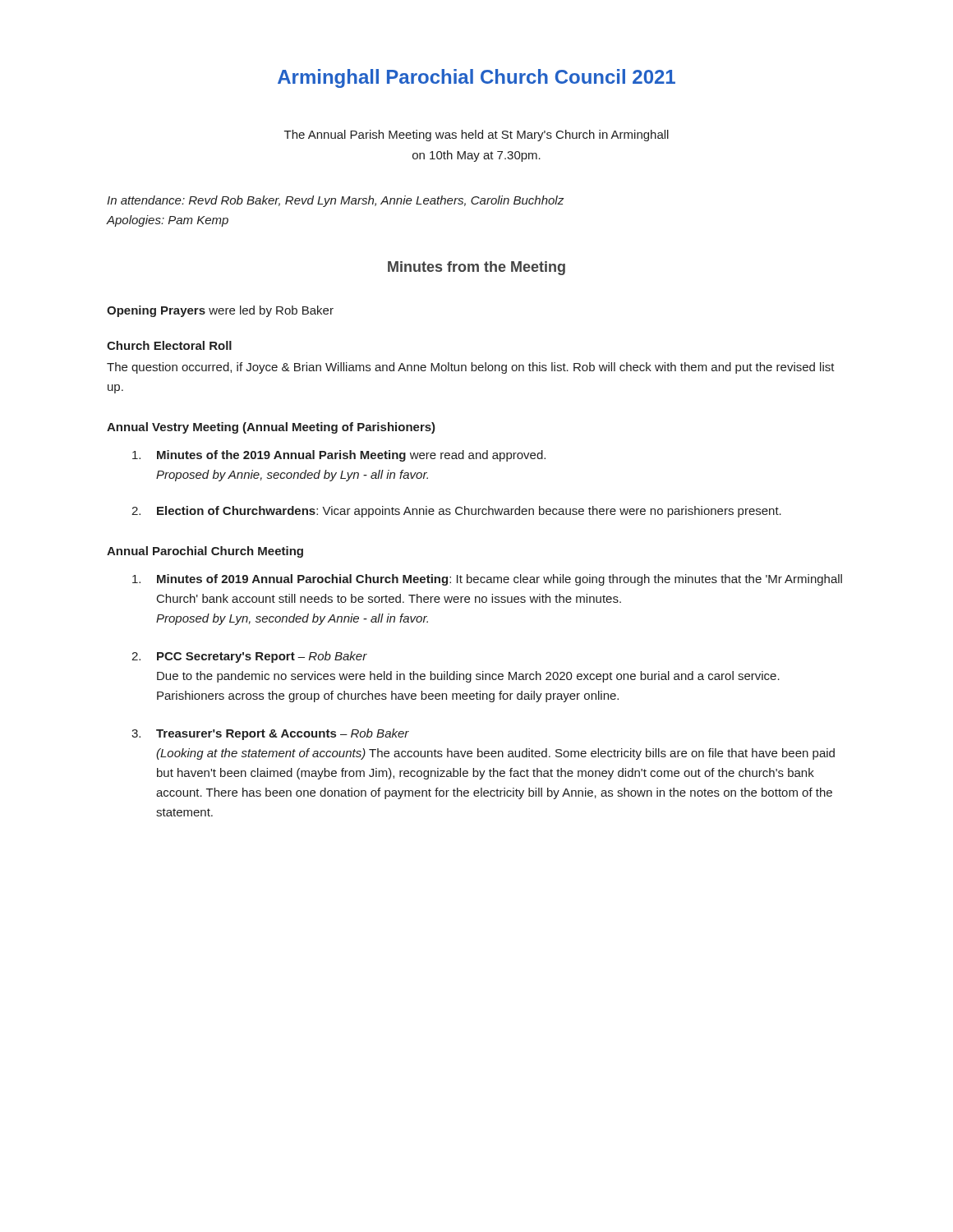Find the text block with the text "Opening Prayers were led by Rob"
The height and width of the screenshot is (1232, 953).
220,310
